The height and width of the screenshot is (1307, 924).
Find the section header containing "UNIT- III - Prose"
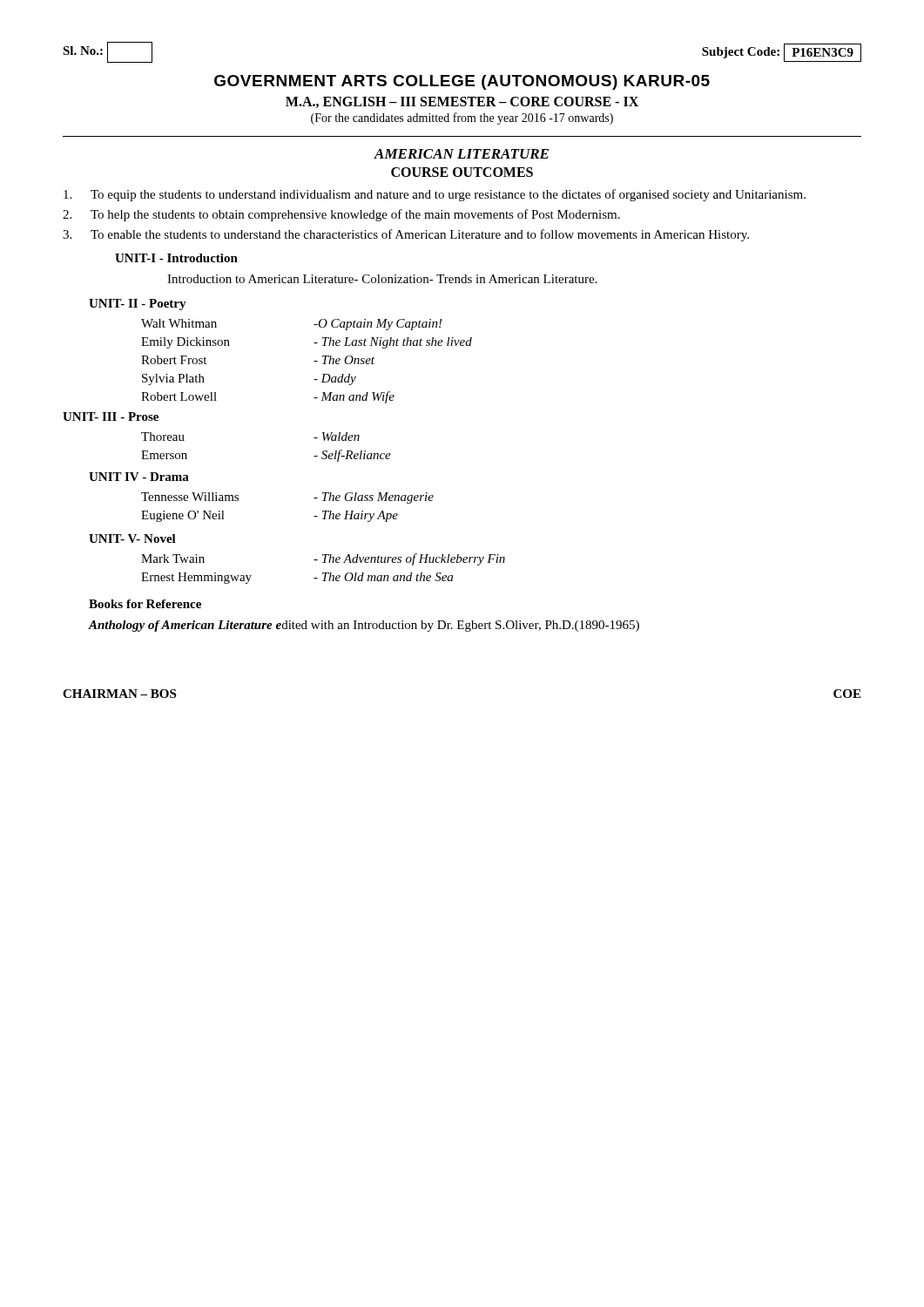pos(111,416)
